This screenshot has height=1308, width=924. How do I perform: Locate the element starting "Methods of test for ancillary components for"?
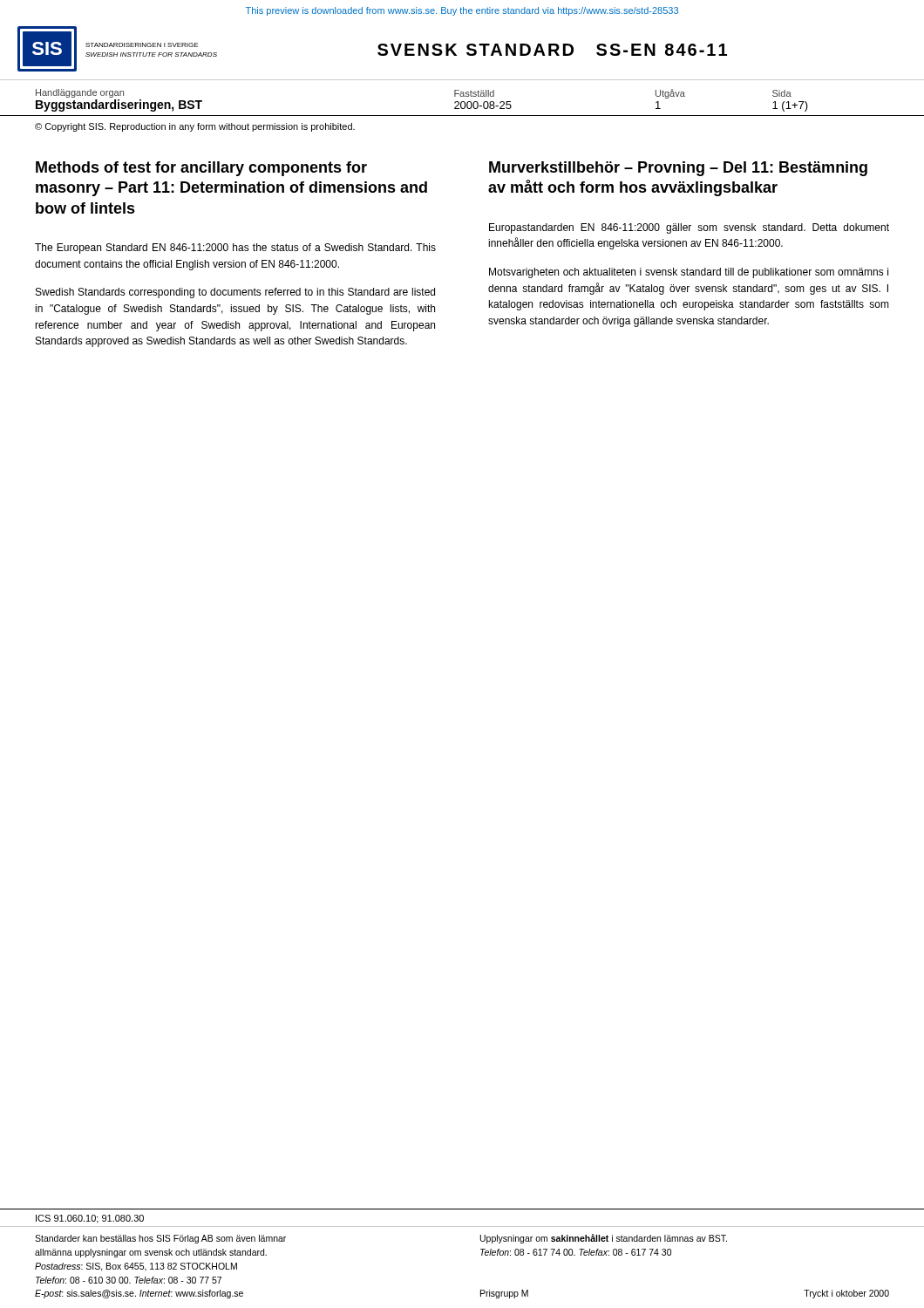coord(231,188)
